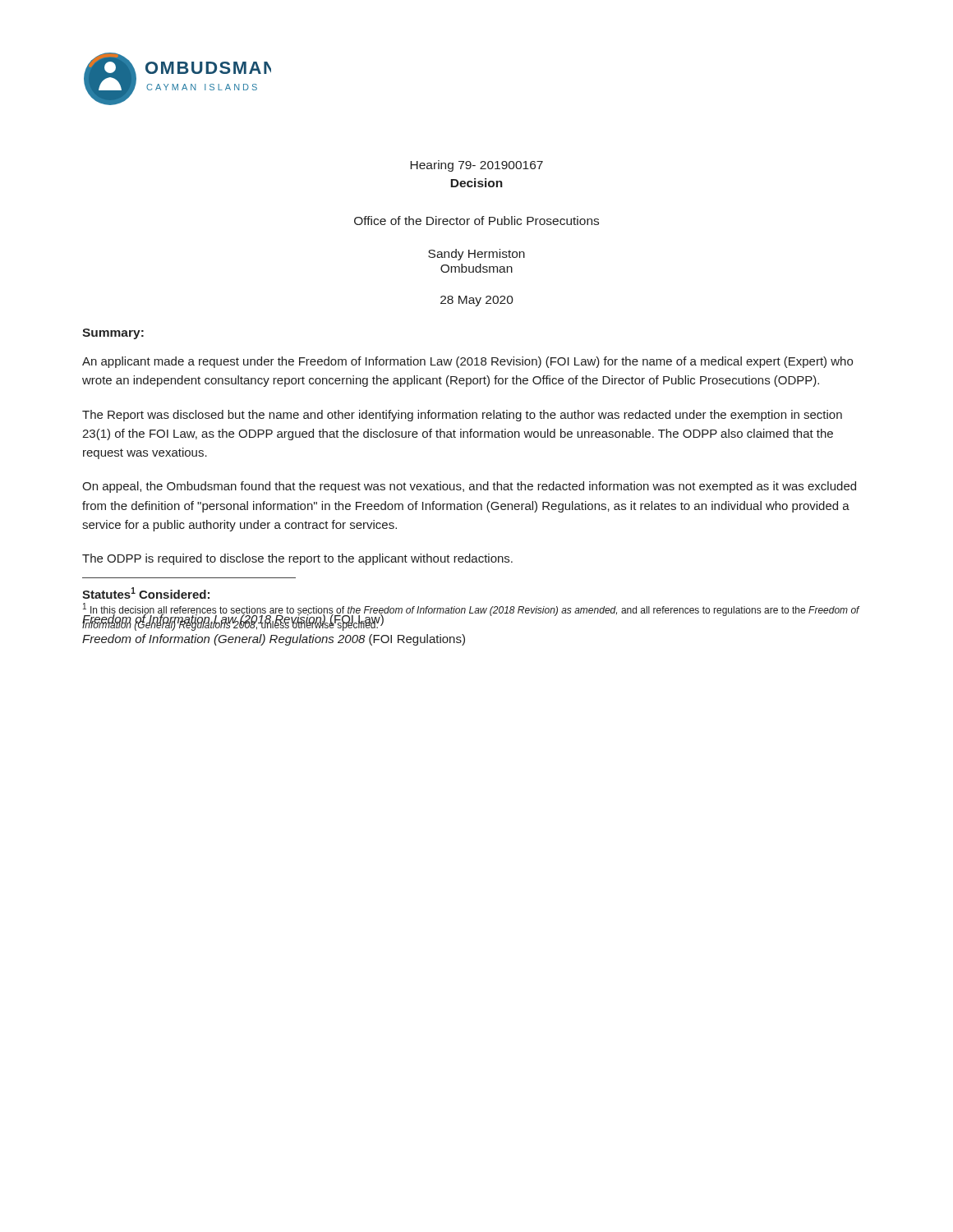This screenshot has height=1232, width=953.
Task: Find the text that says "Office of the Director of Public Prosecutions"
Action: pyautogui.click(x=476, y=221)
